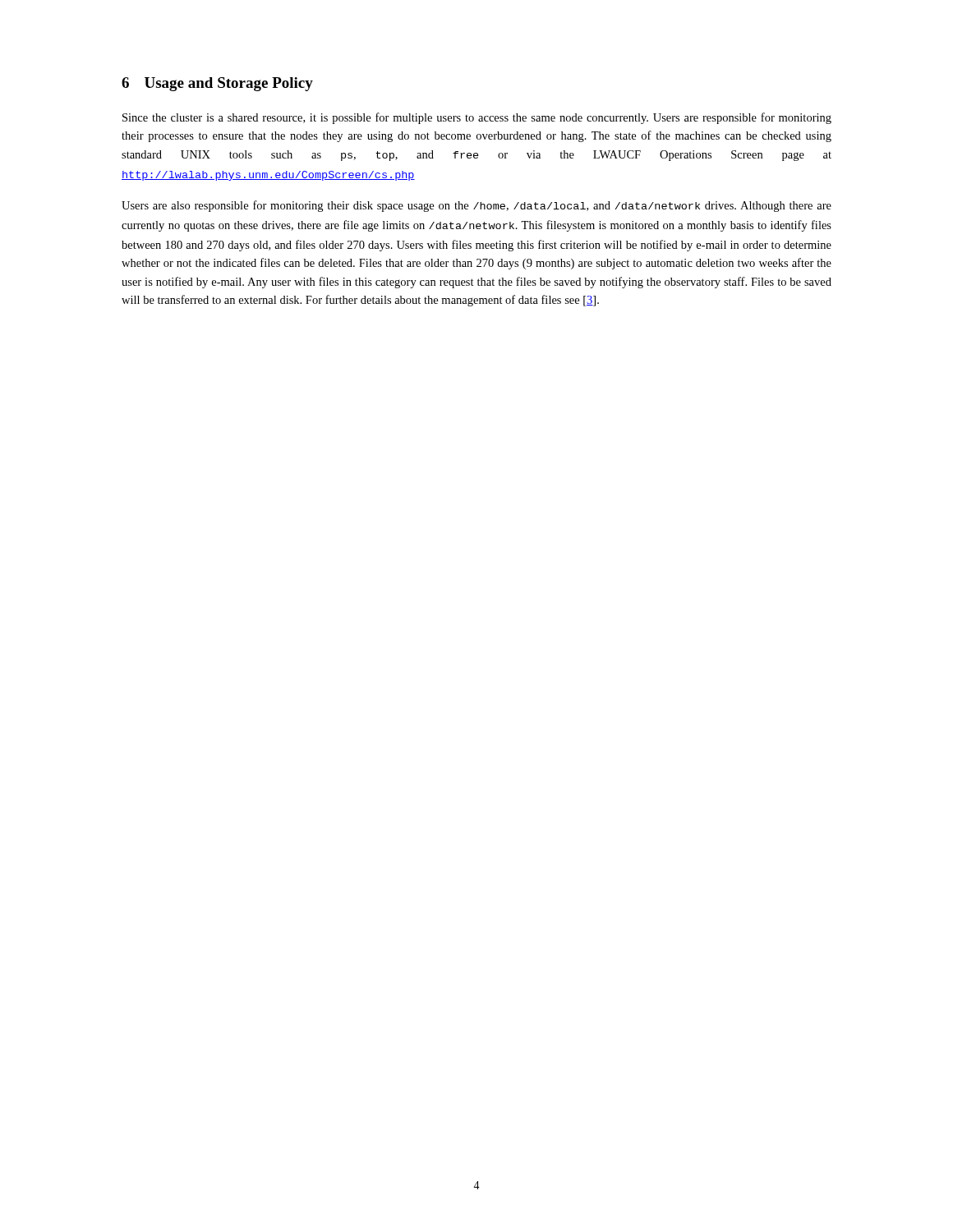Locate the text "6Usage and Storage Policy"
Image resolution: width=953 pixels, height=1232 pixels.
click(217, 83)
